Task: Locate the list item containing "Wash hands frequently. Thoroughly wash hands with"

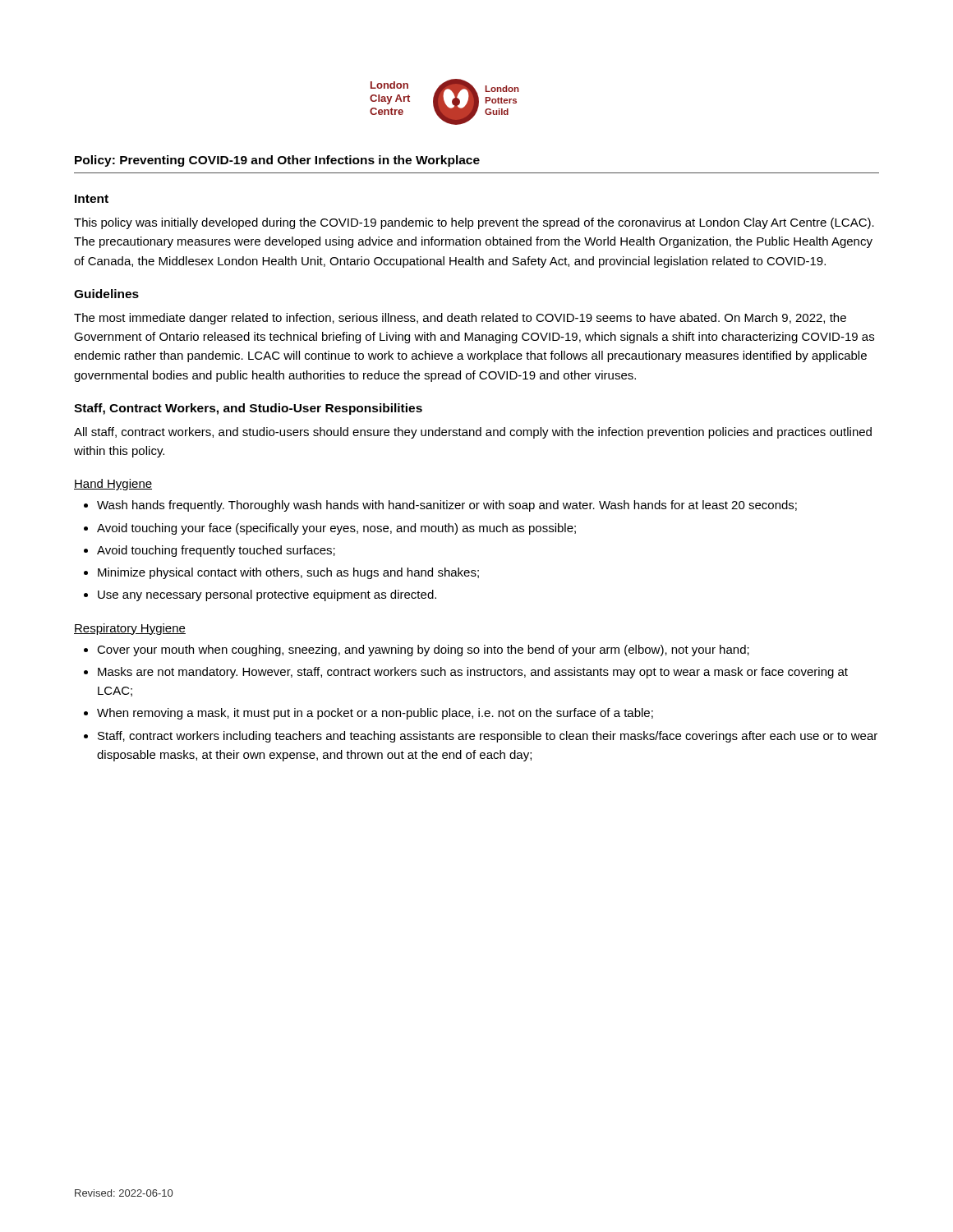Action: 447,505
